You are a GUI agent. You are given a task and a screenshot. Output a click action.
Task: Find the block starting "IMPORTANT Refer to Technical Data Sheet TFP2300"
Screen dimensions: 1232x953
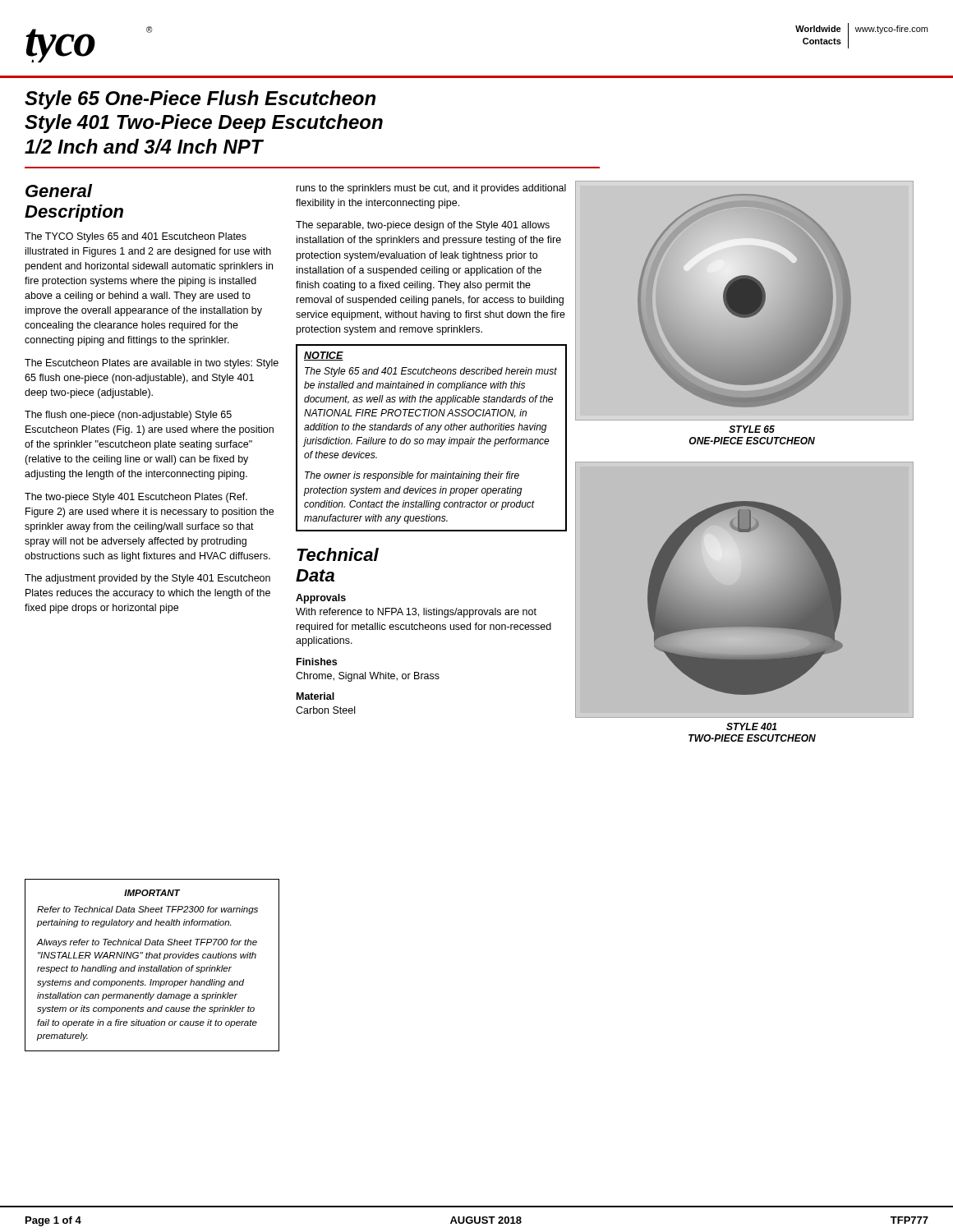[x=152, y=965]
